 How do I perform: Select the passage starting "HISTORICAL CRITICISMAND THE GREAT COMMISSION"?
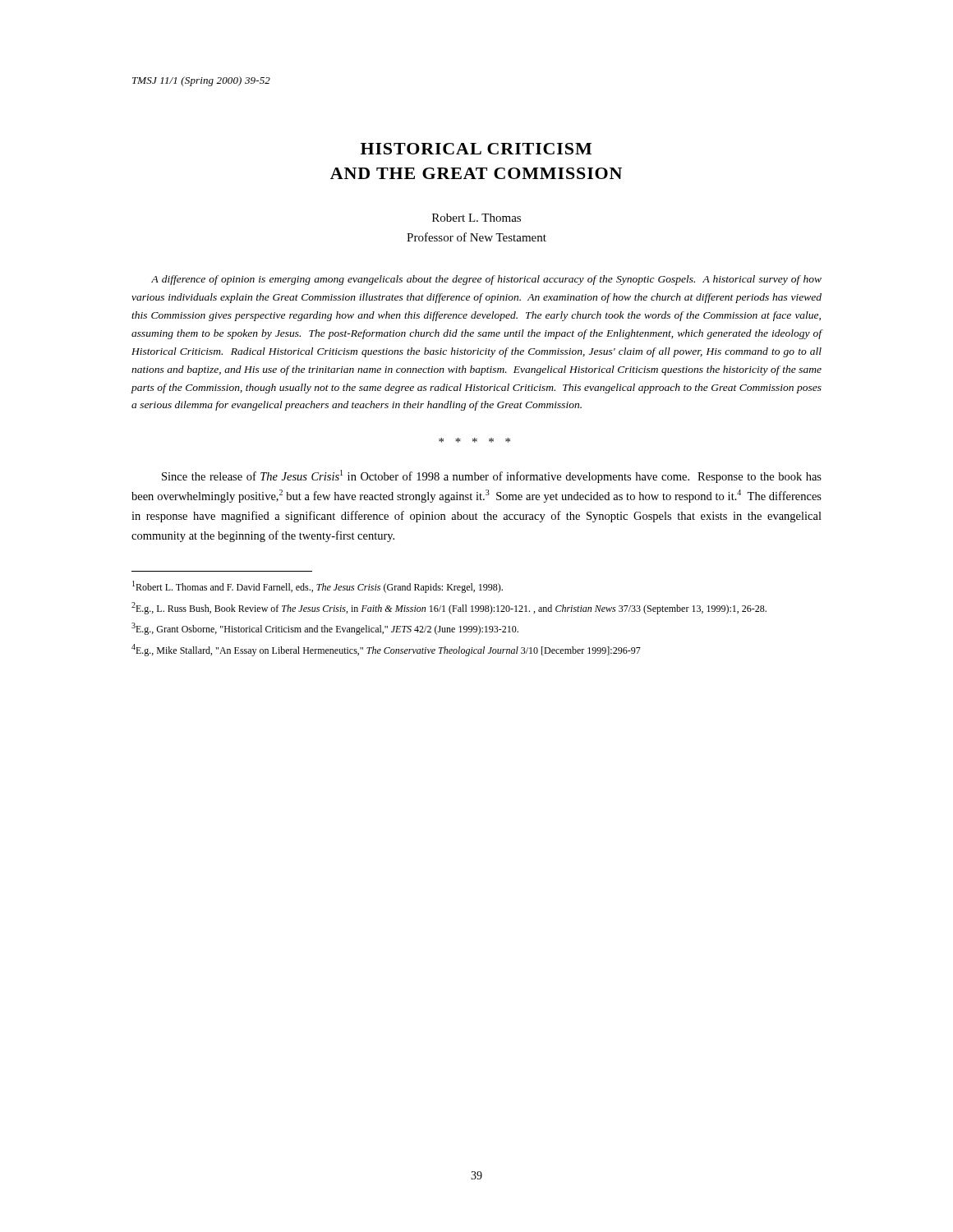[x=476, y=161]
